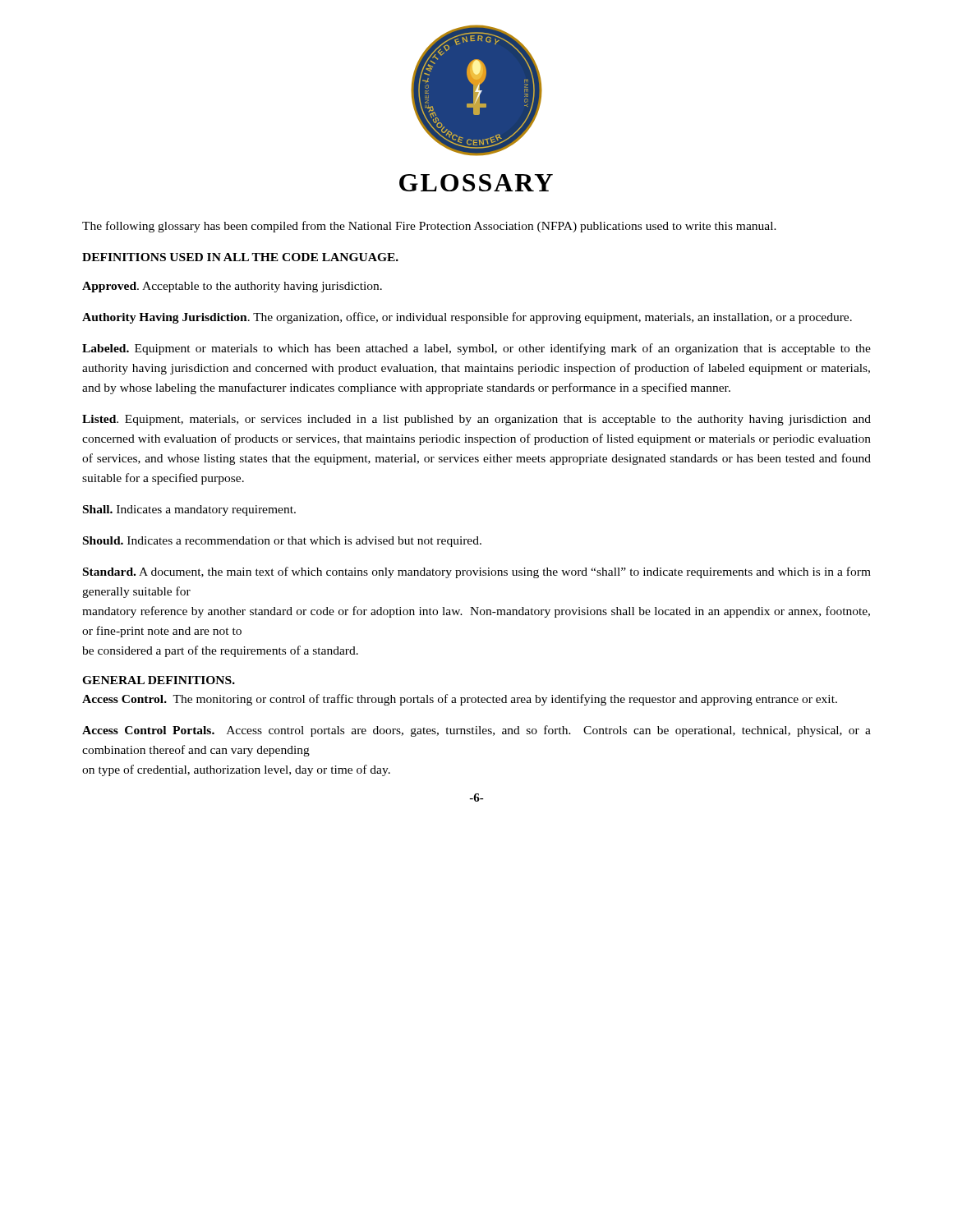The width and height of the screenshot is (953, 1232).
Task: Where is the passage that starts "Labeled. Equipment or materials to"?
Action: (476, 368)
